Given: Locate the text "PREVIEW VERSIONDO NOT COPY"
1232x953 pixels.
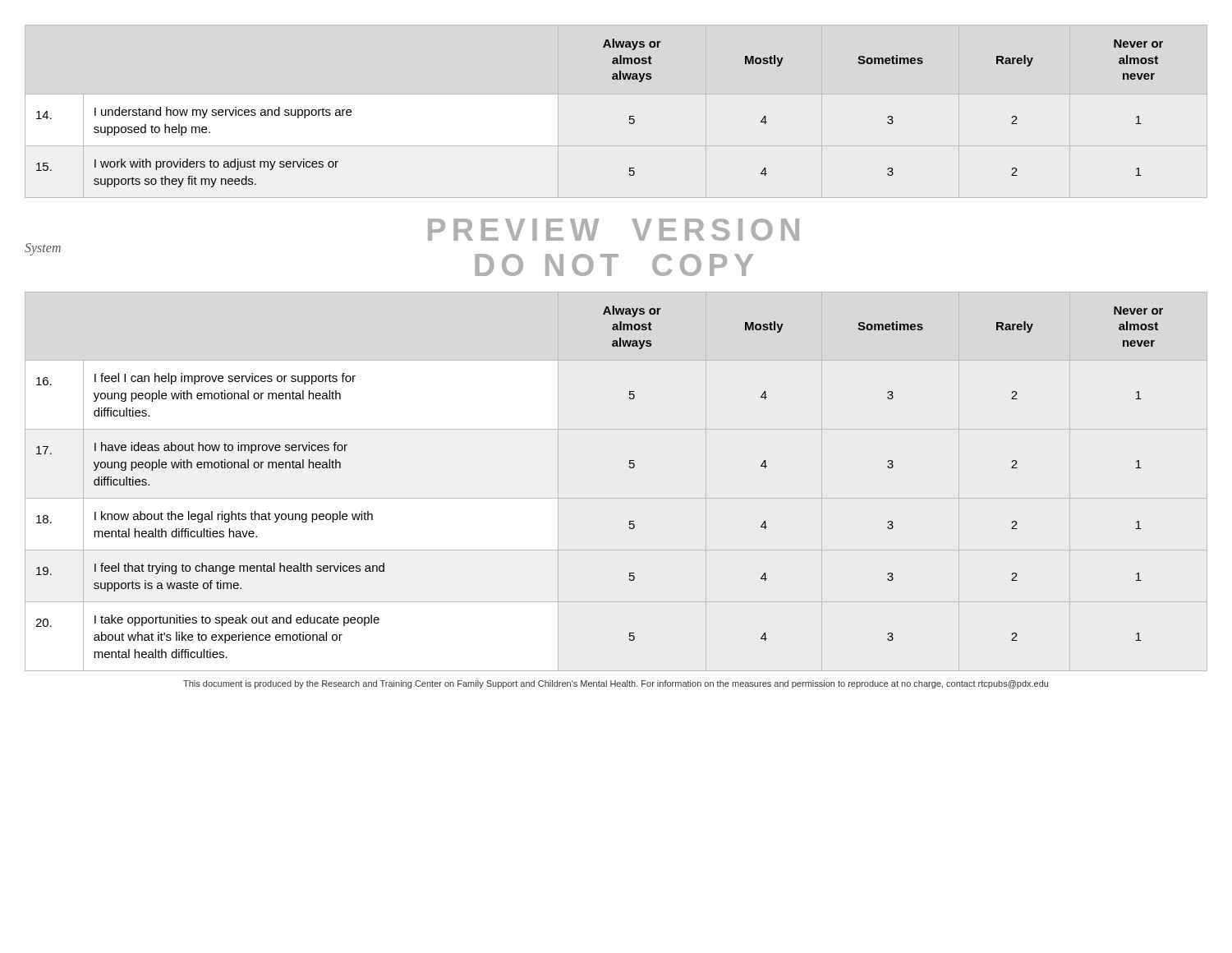Looking at the screenshot, I should (x=616, y=247).
